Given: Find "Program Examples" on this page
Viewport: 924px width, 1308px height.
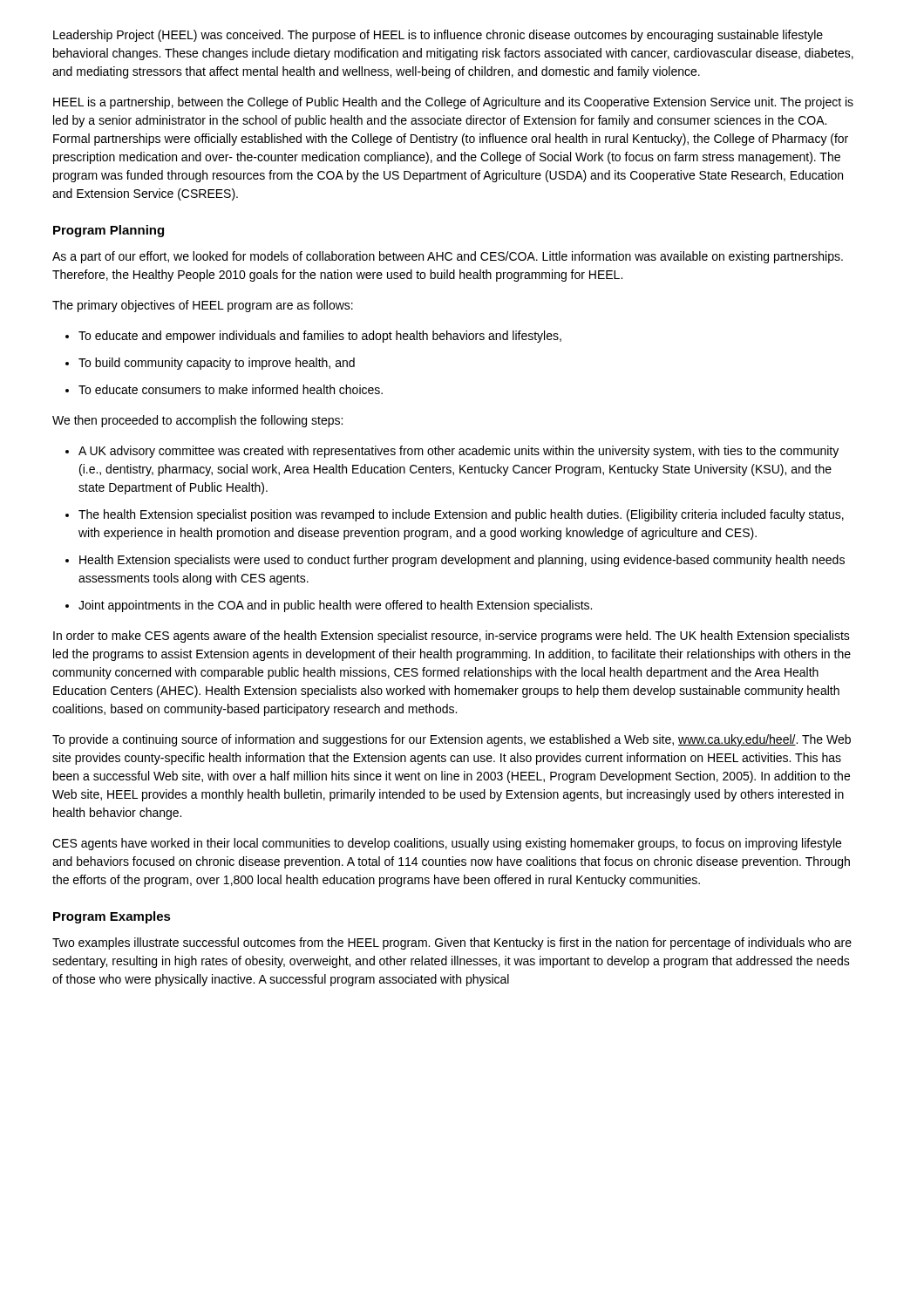Looking at the screenshot, I should click(x=112, y=916).
